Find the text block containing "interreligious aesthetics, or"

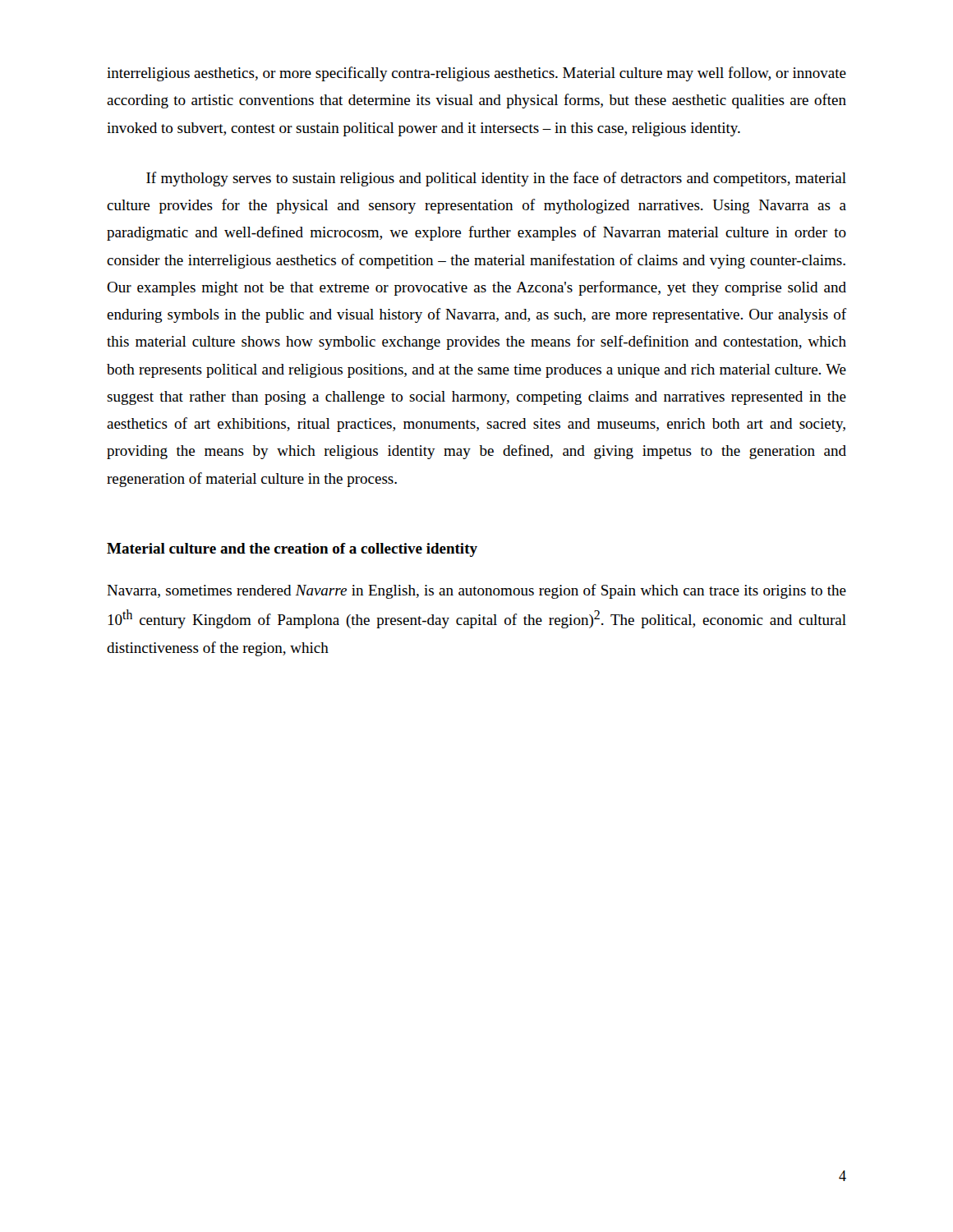476,100
